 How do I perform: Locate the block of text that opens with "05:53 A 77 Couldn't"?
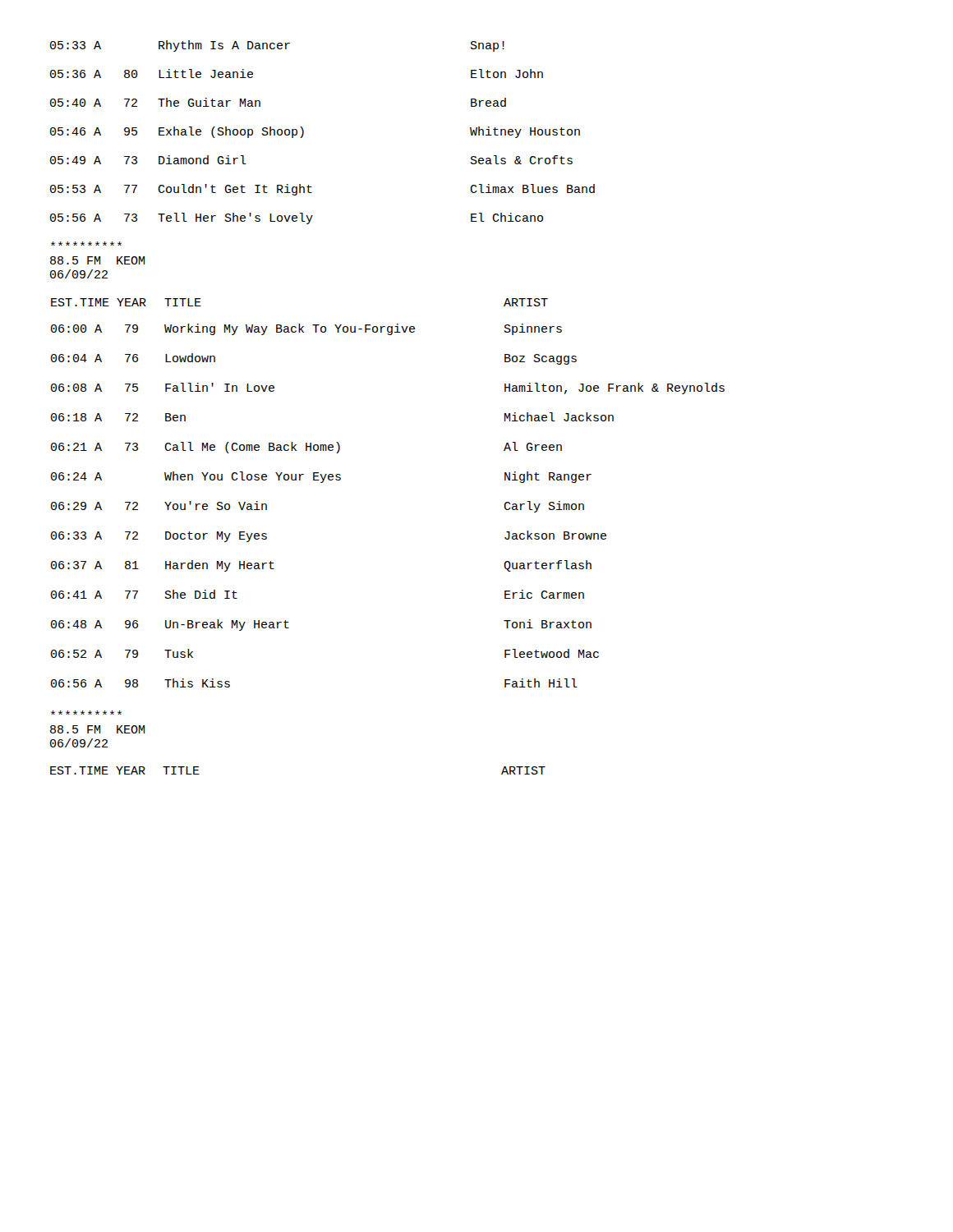click(x=476, y=190)
